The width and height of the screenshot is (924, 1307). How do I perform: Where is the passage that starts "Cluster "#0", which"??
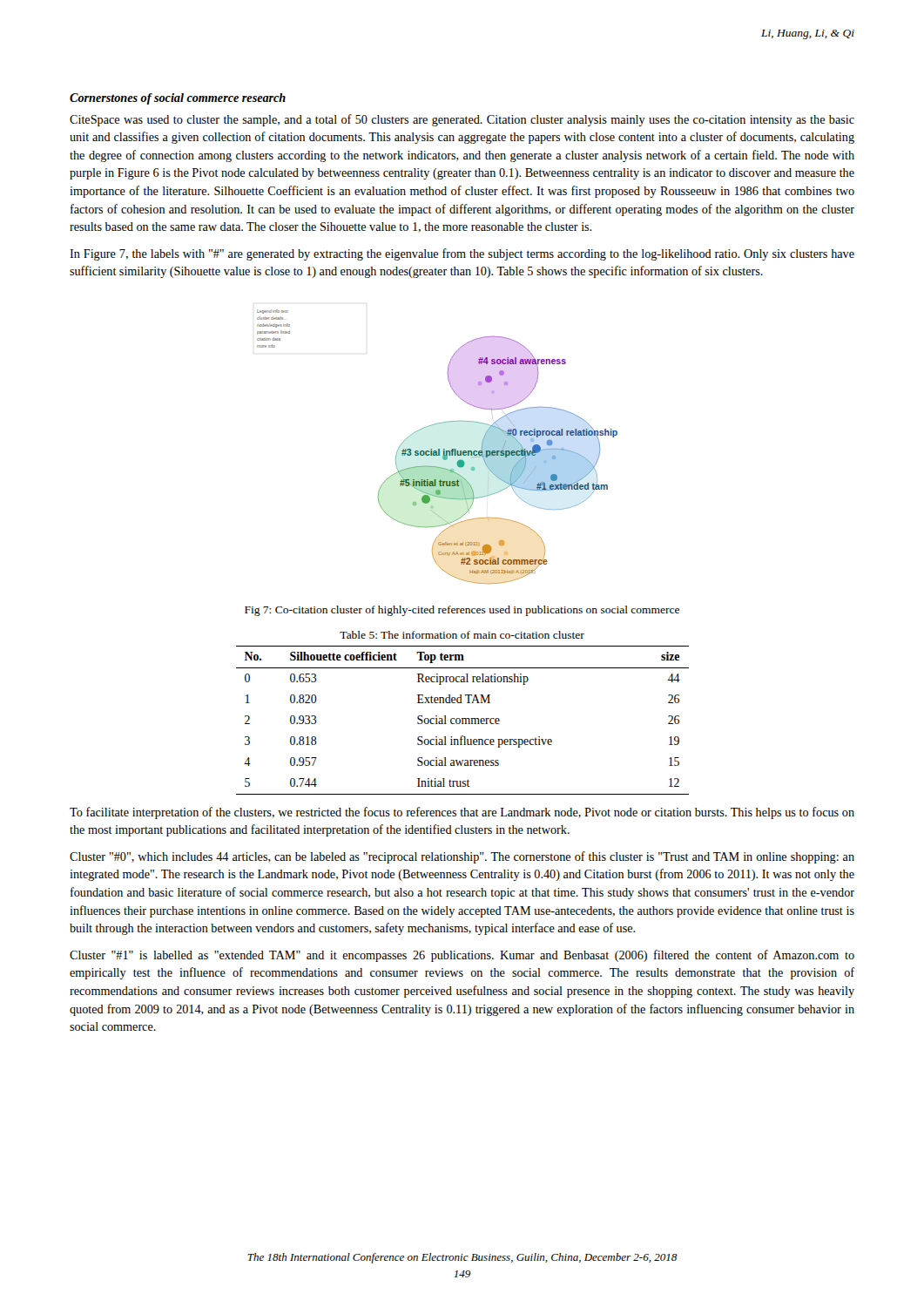pos(462,892)
